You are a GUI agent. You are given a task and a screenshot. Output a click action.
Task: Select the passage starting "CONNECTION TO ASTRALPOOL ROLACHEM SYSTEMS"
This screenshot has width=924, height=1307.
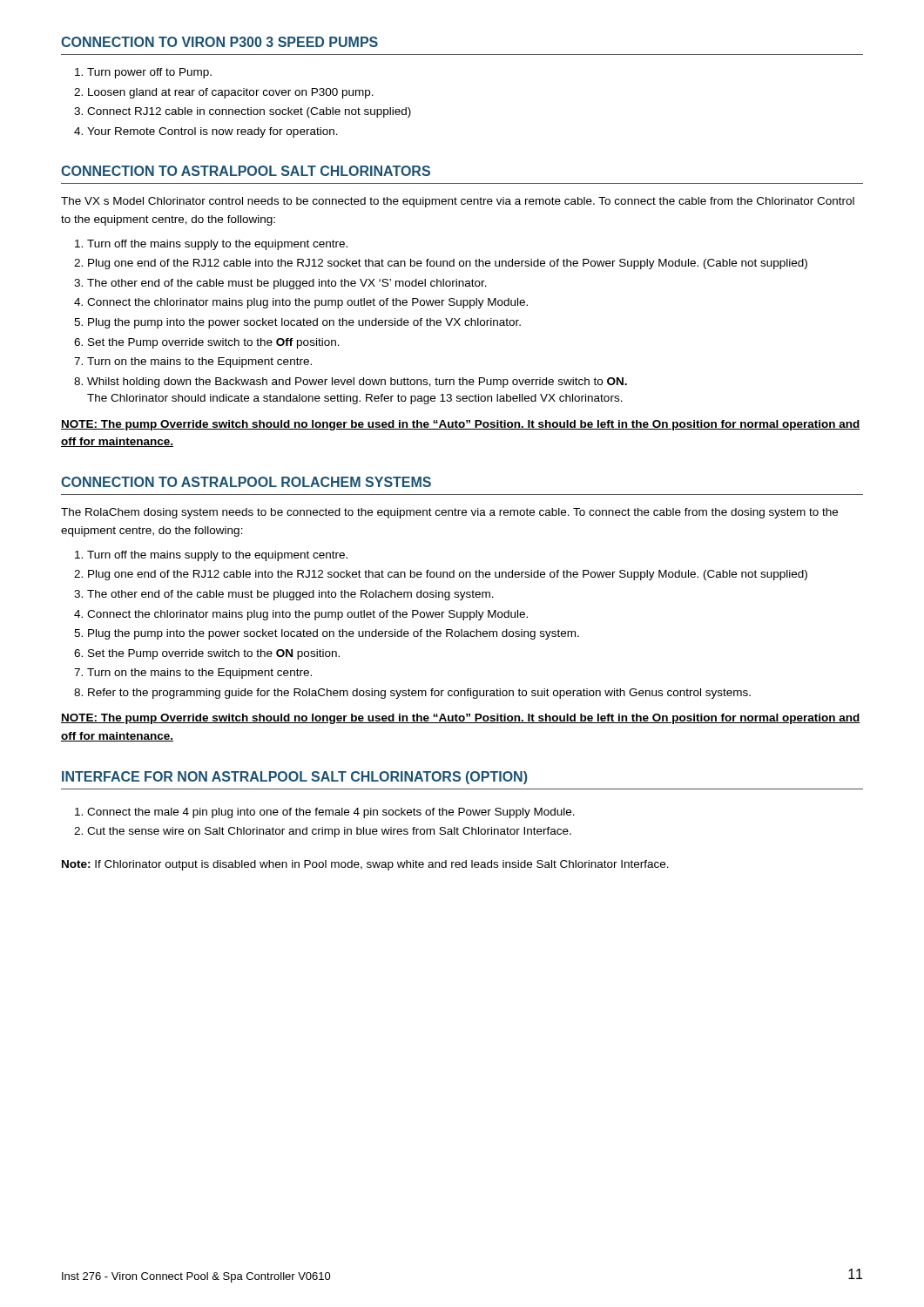462,483
